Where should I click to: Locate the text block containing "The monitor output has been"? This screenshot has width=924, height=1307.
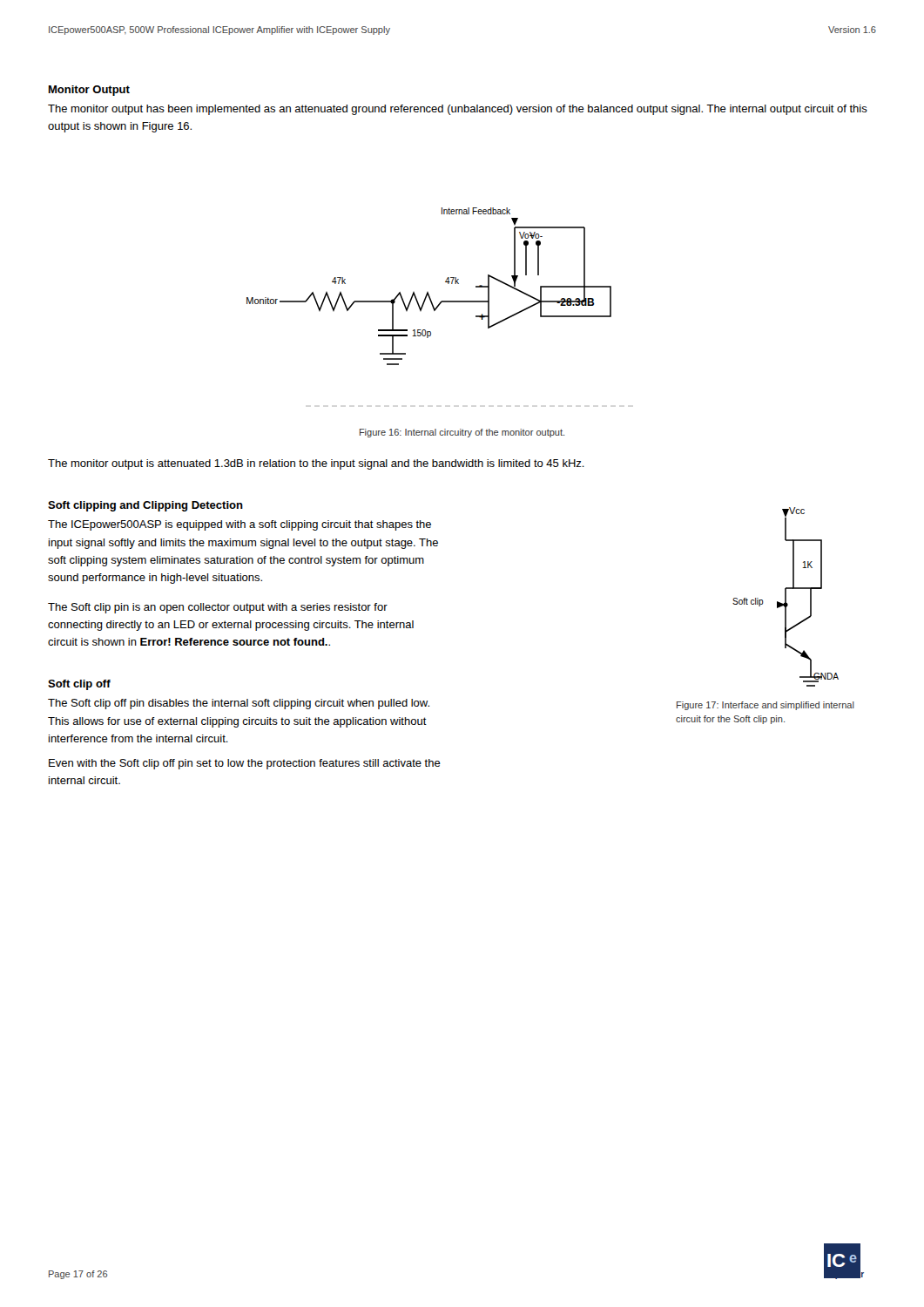(458, 117)
